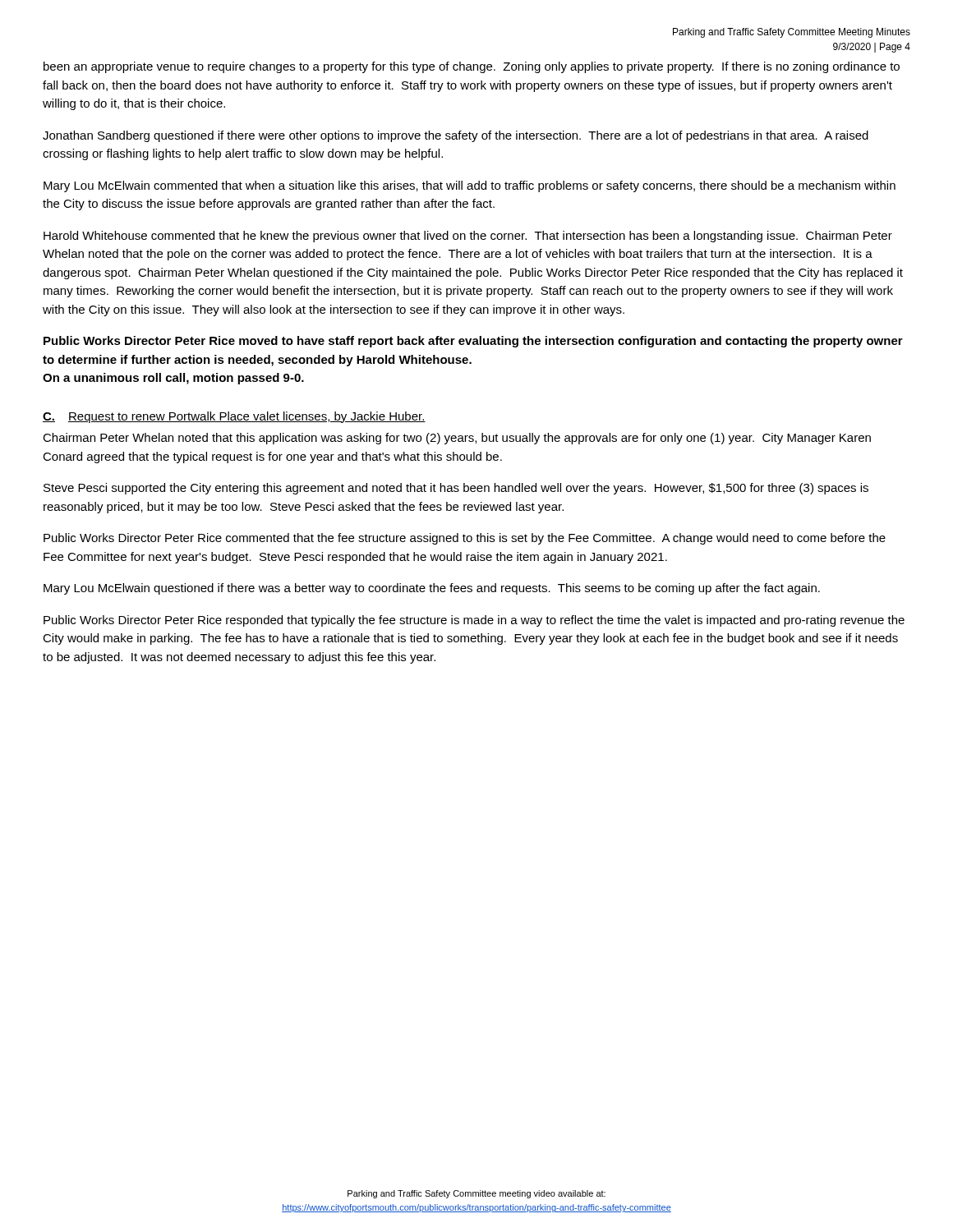Find the text block containing "Jonathan Sandberg questioned if there were other"
The width and height of the screenshot is (953, 1232).
(x=456, y=144)
